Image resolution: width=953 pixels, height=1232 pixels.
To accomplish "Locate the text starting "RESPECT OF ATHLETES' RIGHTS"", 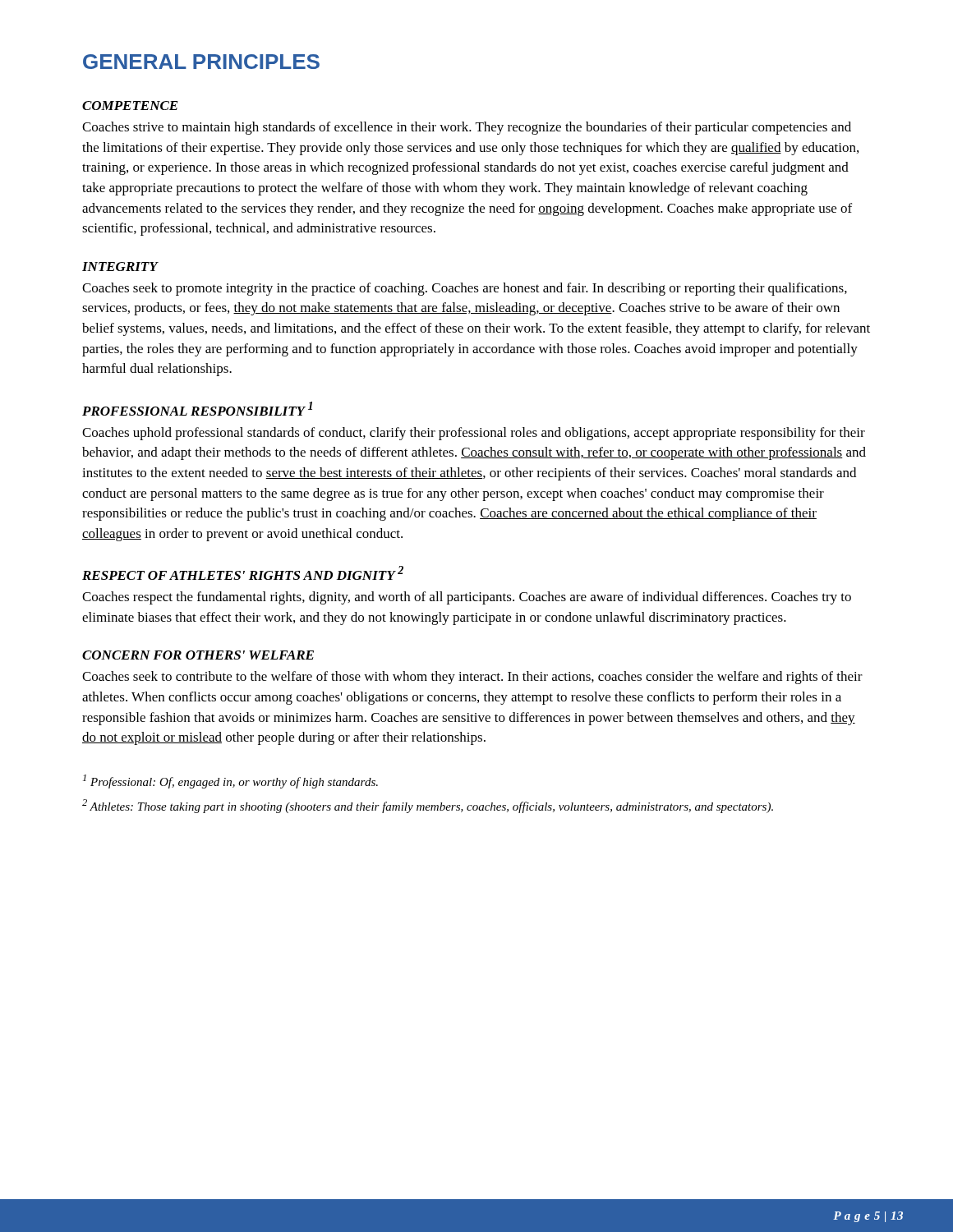I will (243, 573).
